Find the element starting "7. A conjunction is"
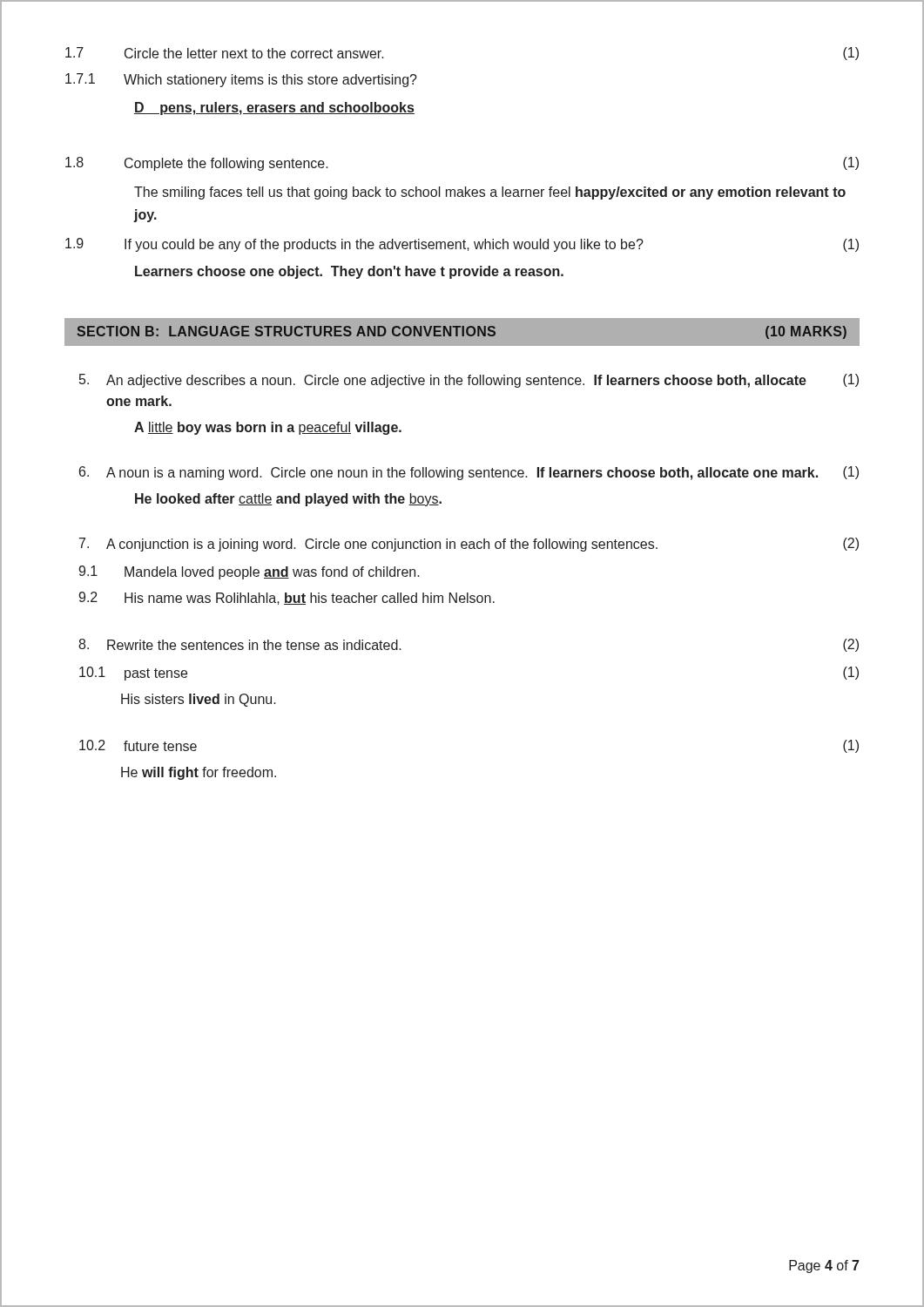Image resolution: width=924 pixels, height=1307 pixels. (462, 544)
